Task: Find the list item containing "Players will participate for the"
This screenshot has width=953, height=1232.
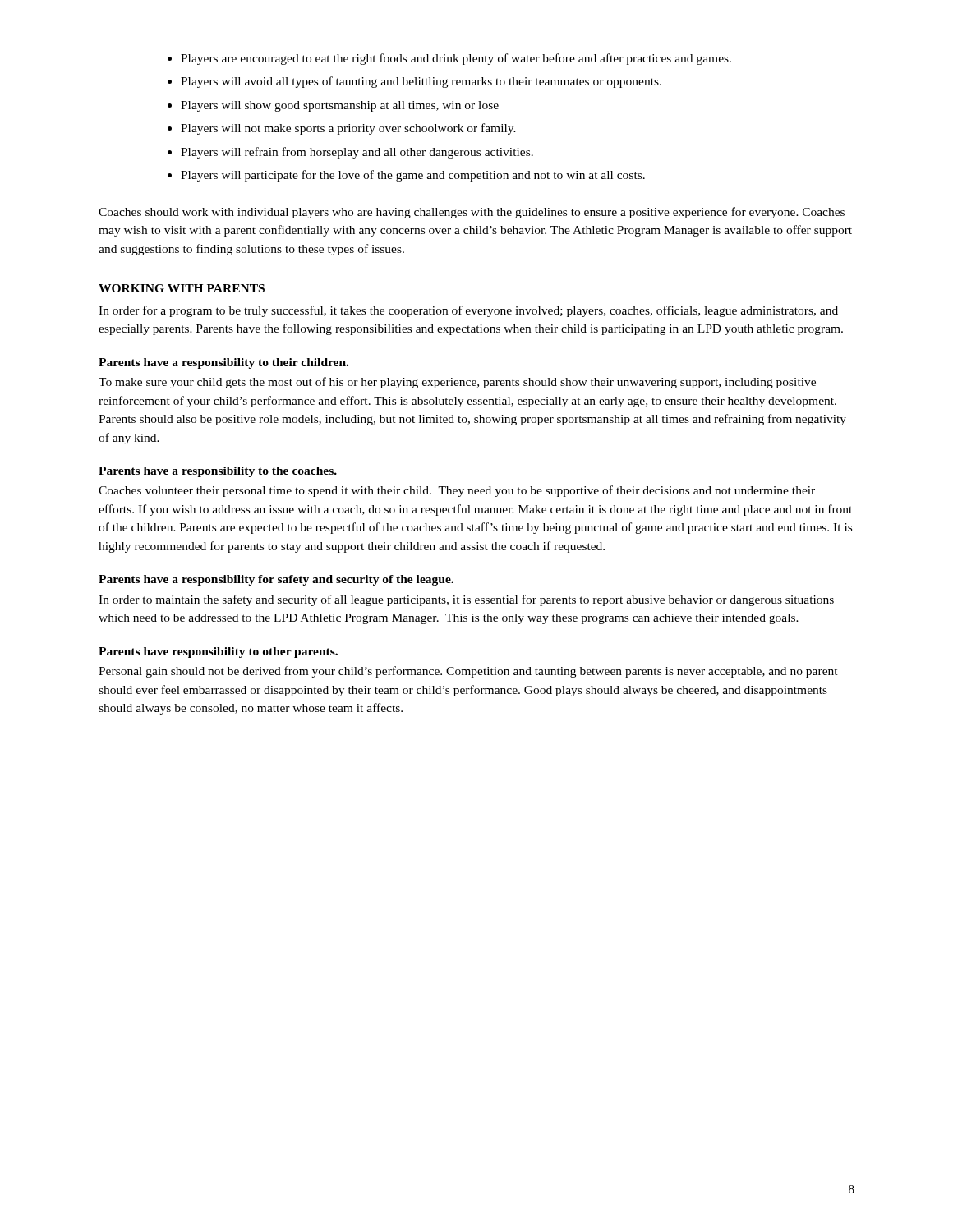Action: point(413,175)
